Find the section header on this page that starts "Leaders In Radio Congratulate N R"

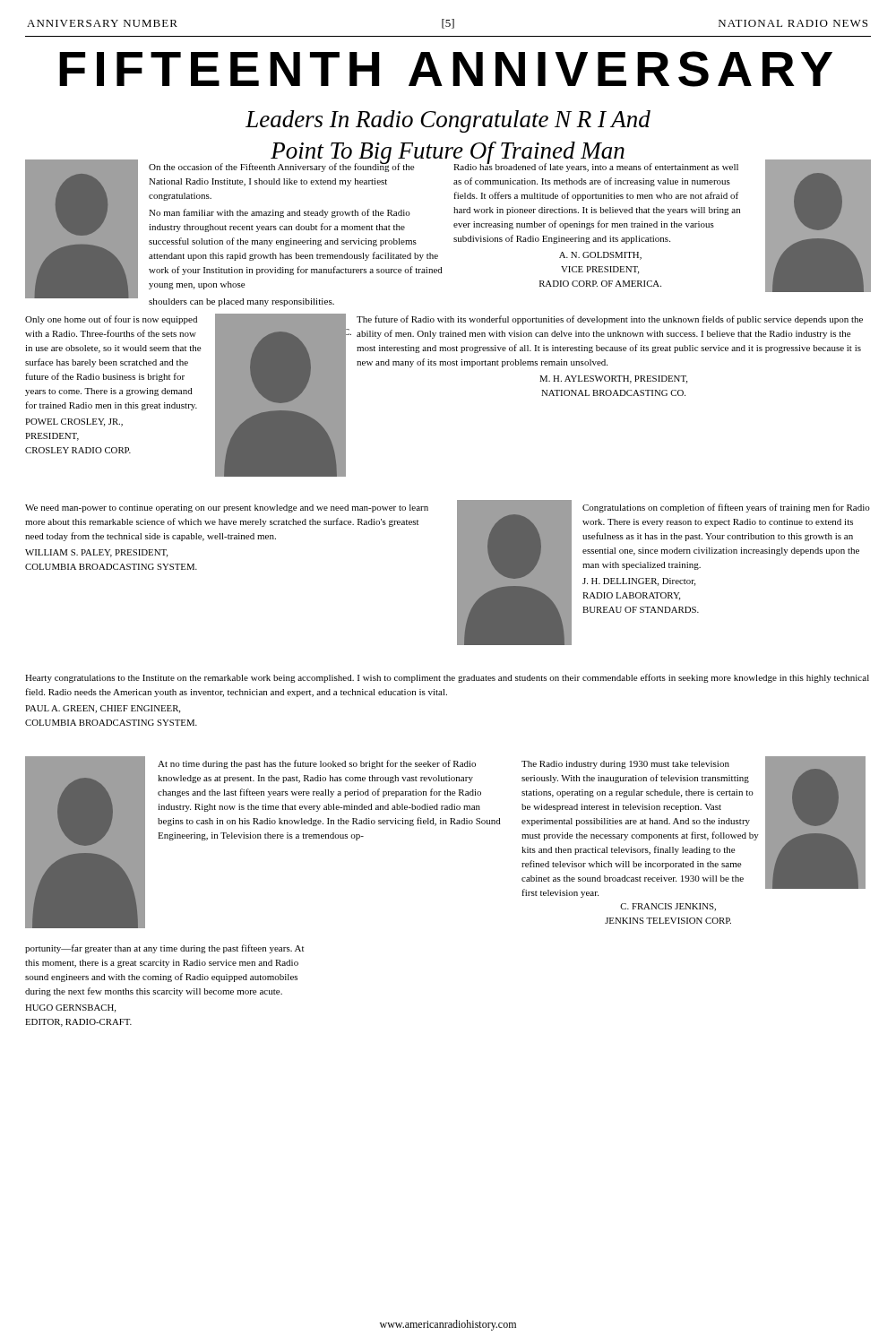[448, 135]
